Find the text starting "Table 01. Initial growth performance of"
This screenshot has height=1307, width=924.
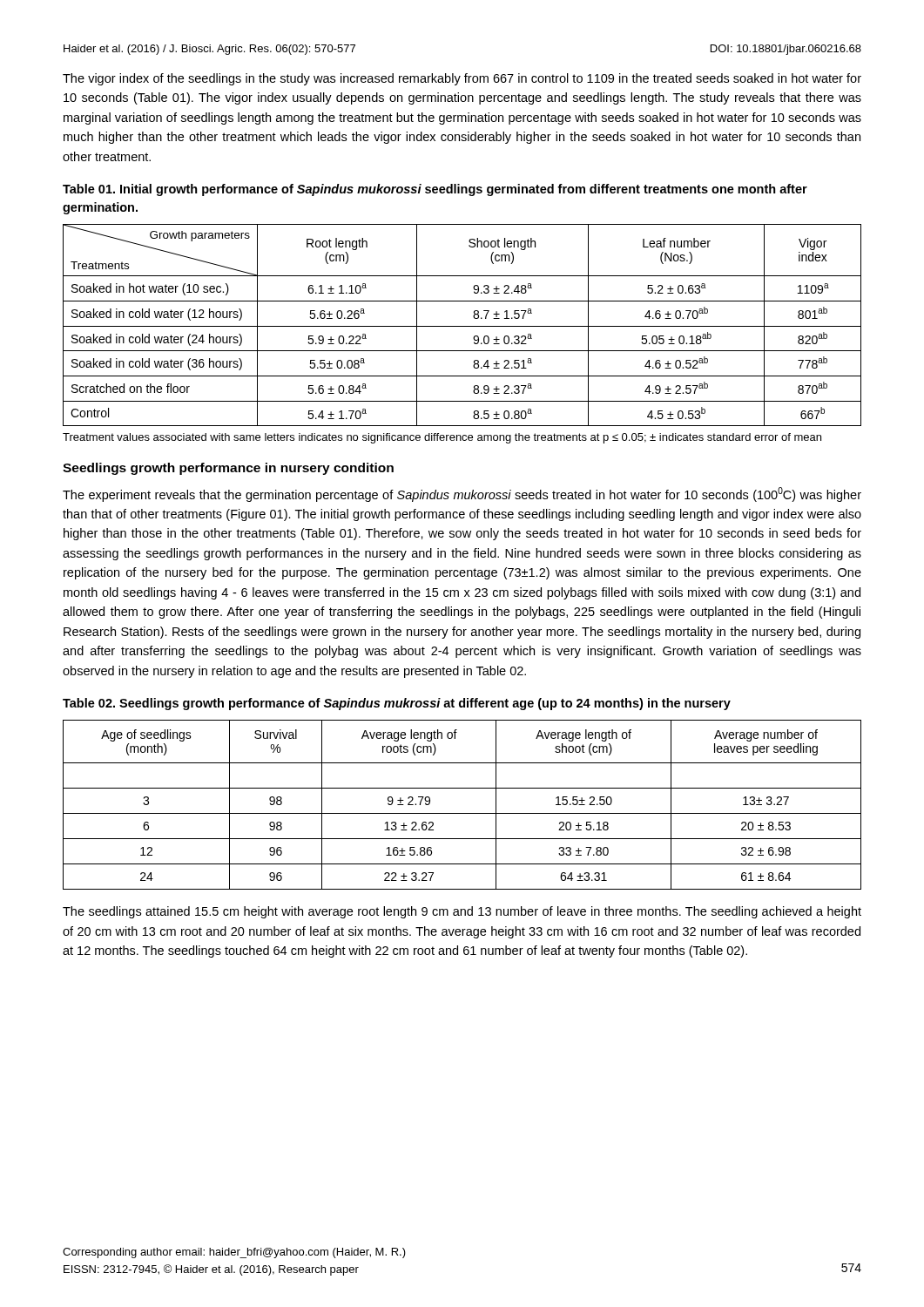point(435,199)
